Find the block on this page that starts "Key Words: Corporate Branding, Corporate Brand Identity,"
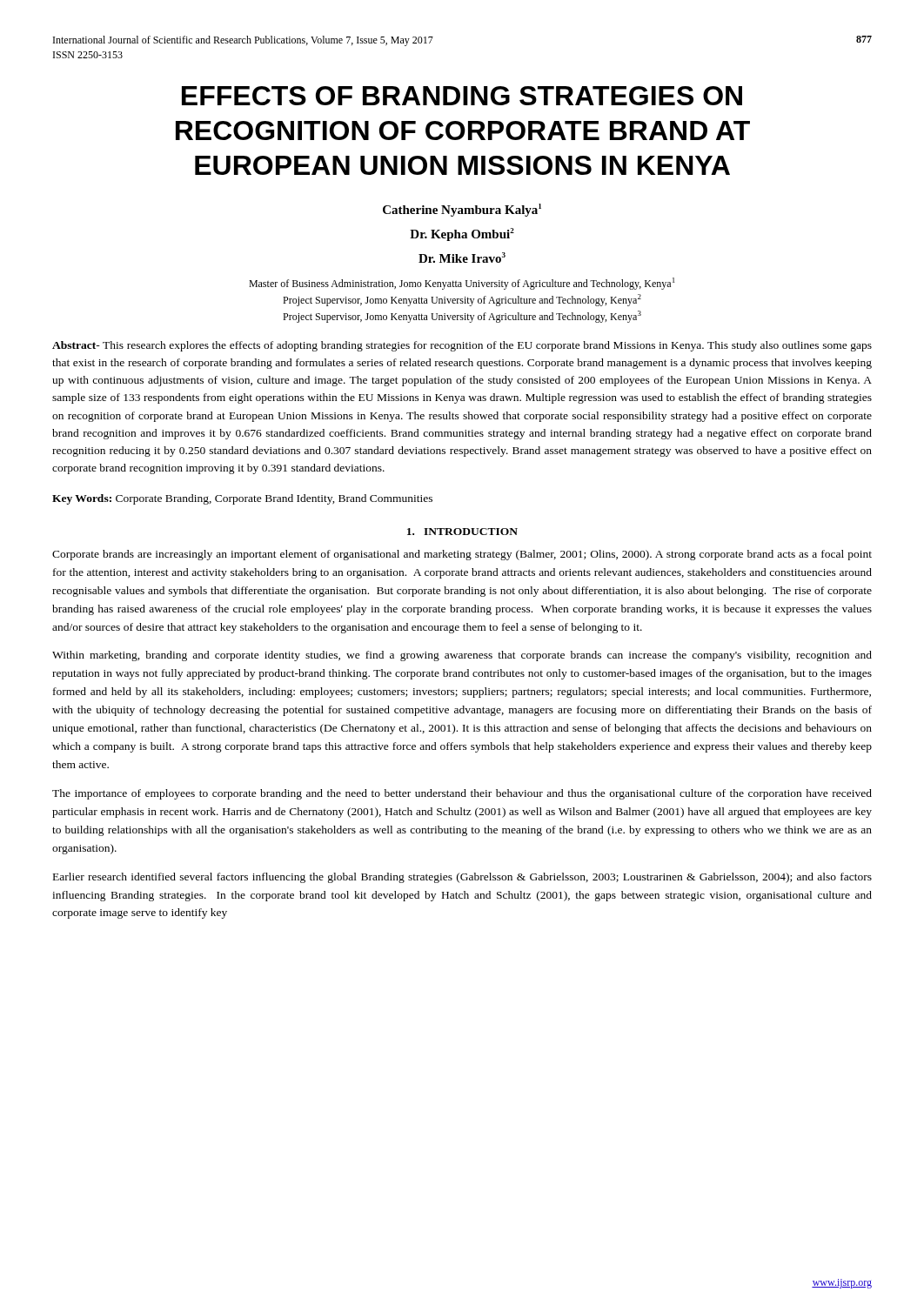This screenshot has height=1305, width=924. (243, 498)
